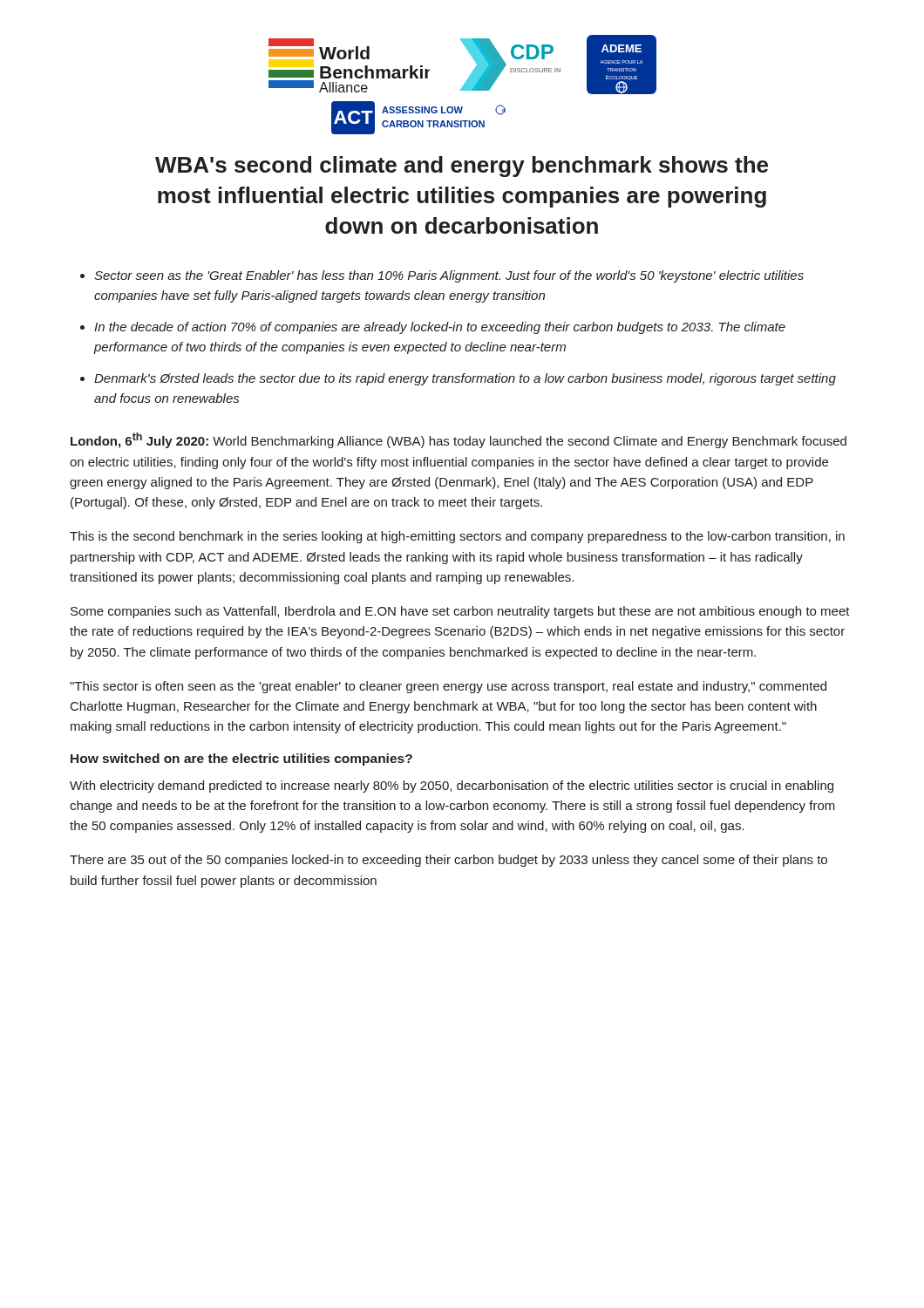Locate the text block that says "Some companies such as"
The width and height of the screenshot is (924, 1308).
click(x=460, y=631)
